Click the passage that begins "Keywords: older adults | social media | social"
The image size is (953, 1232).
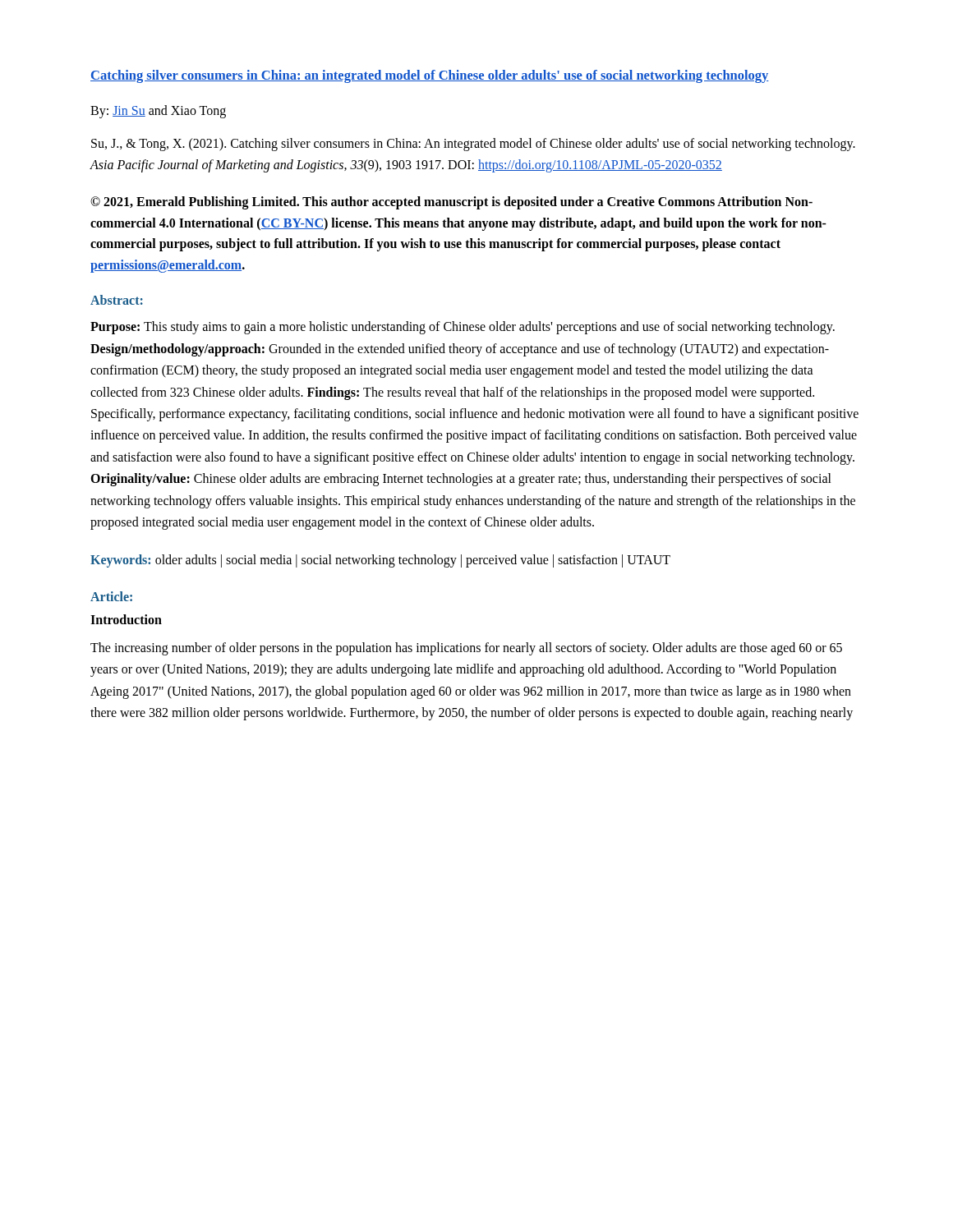coord(380,560)
